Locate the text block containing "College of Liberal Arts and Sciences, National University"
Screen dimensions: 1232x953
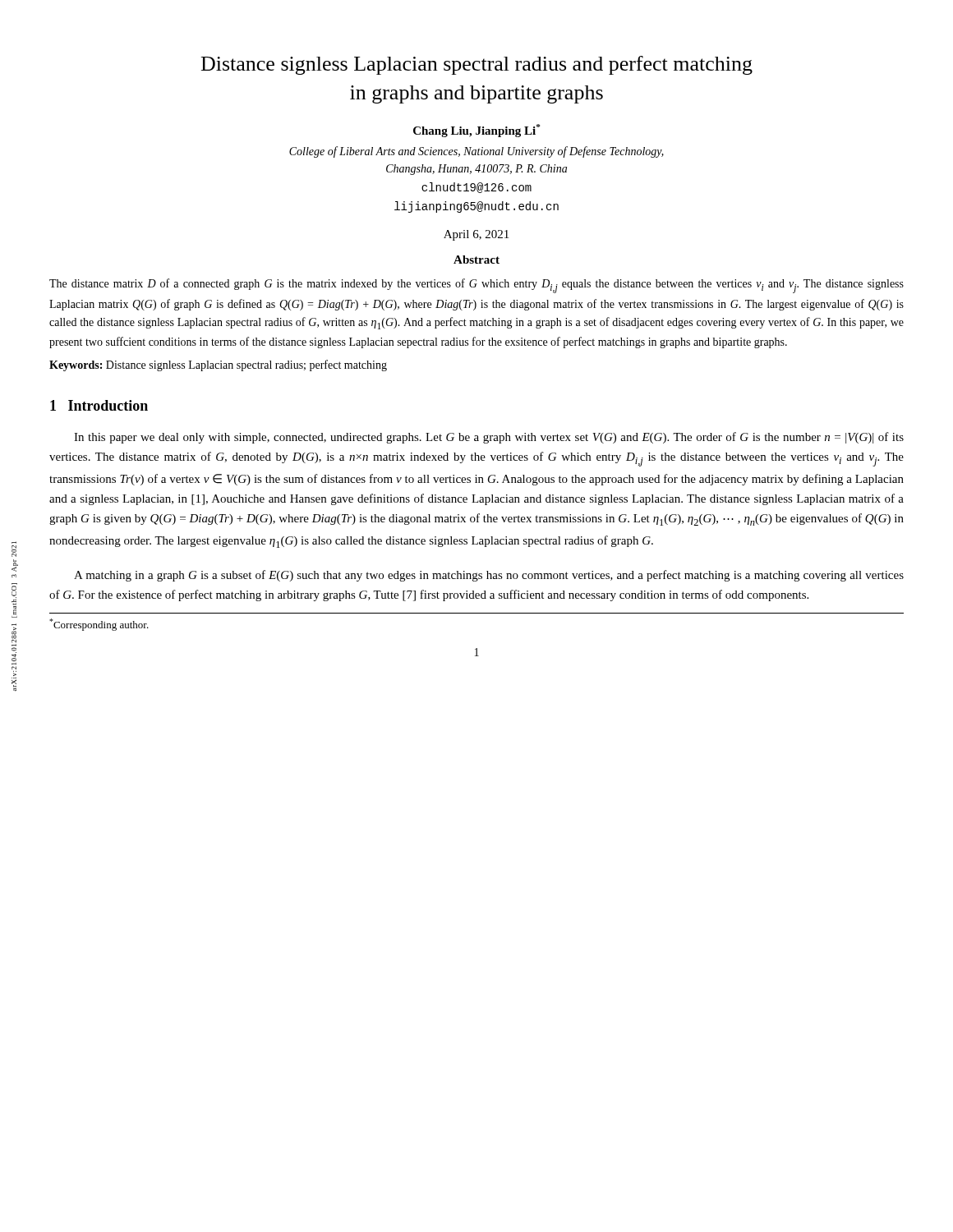coord(476,180)
